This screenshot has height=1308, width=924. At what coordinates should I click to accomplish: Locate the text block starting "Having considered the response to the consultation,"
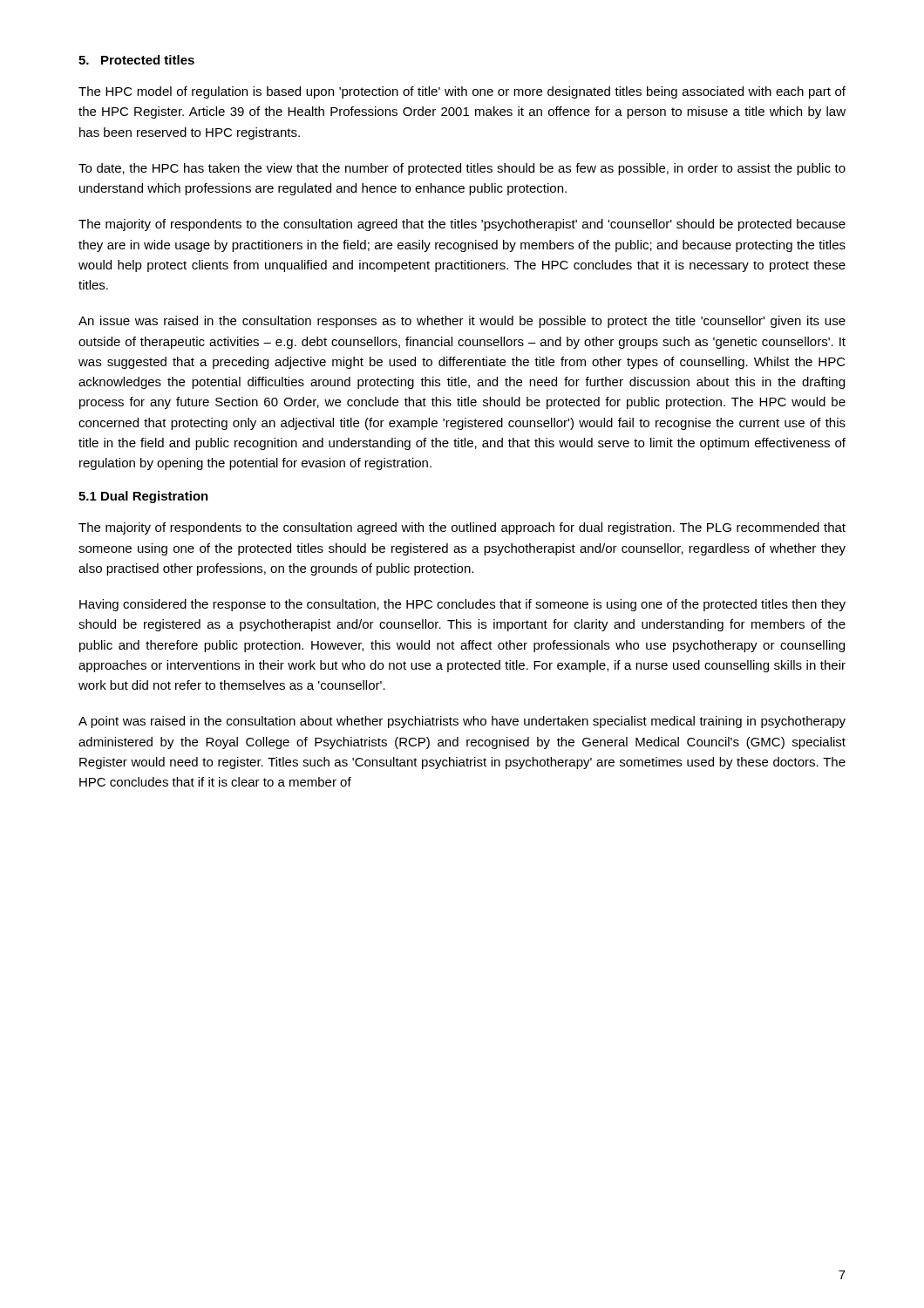(x=462, y=644)
